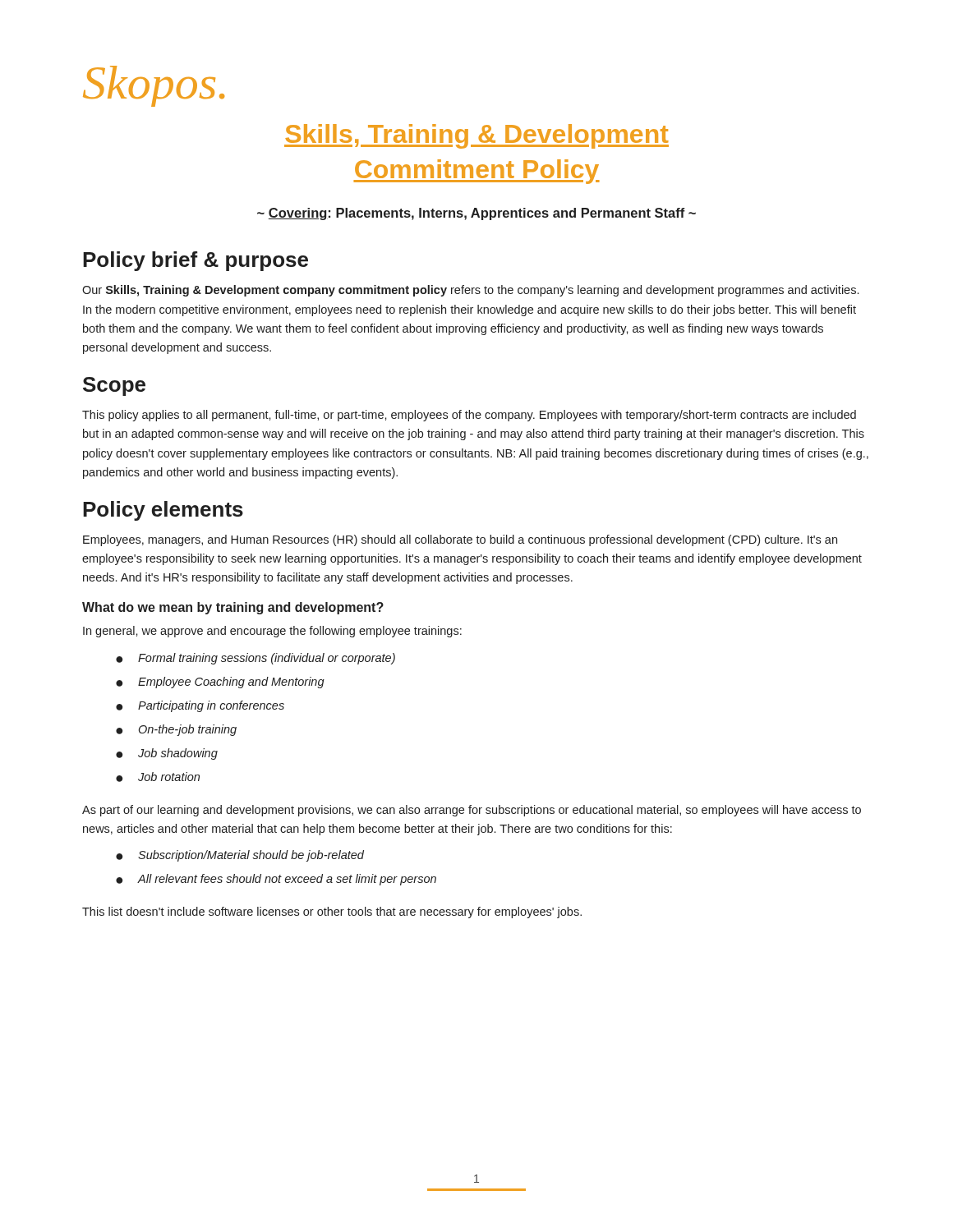Where is the title that starts "Skills, Training &"?
The height and width of the screenshot is (1232, 953).
476,152
